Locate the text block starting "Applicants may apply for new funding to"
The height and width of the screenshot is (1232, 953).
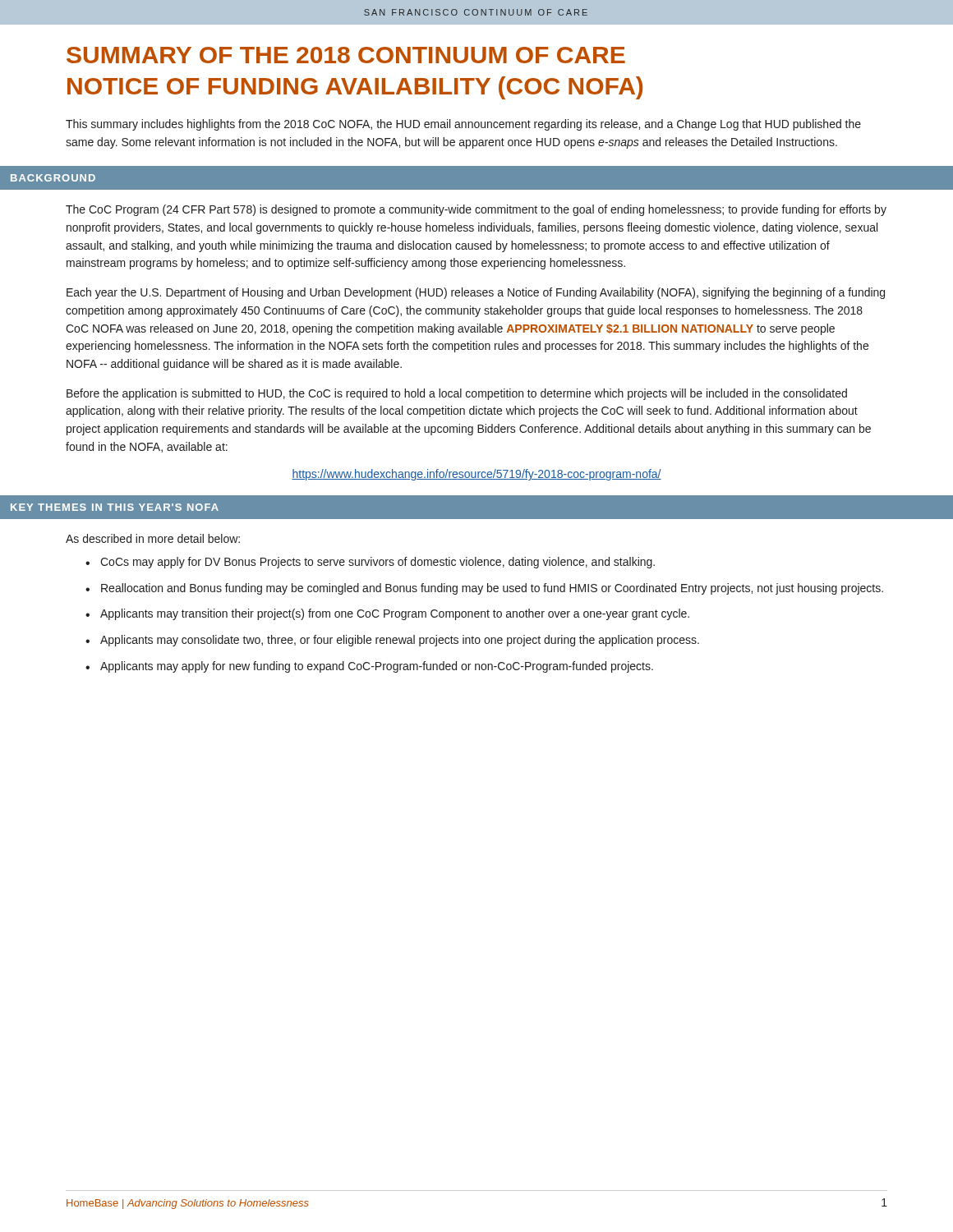coord(377,666)
